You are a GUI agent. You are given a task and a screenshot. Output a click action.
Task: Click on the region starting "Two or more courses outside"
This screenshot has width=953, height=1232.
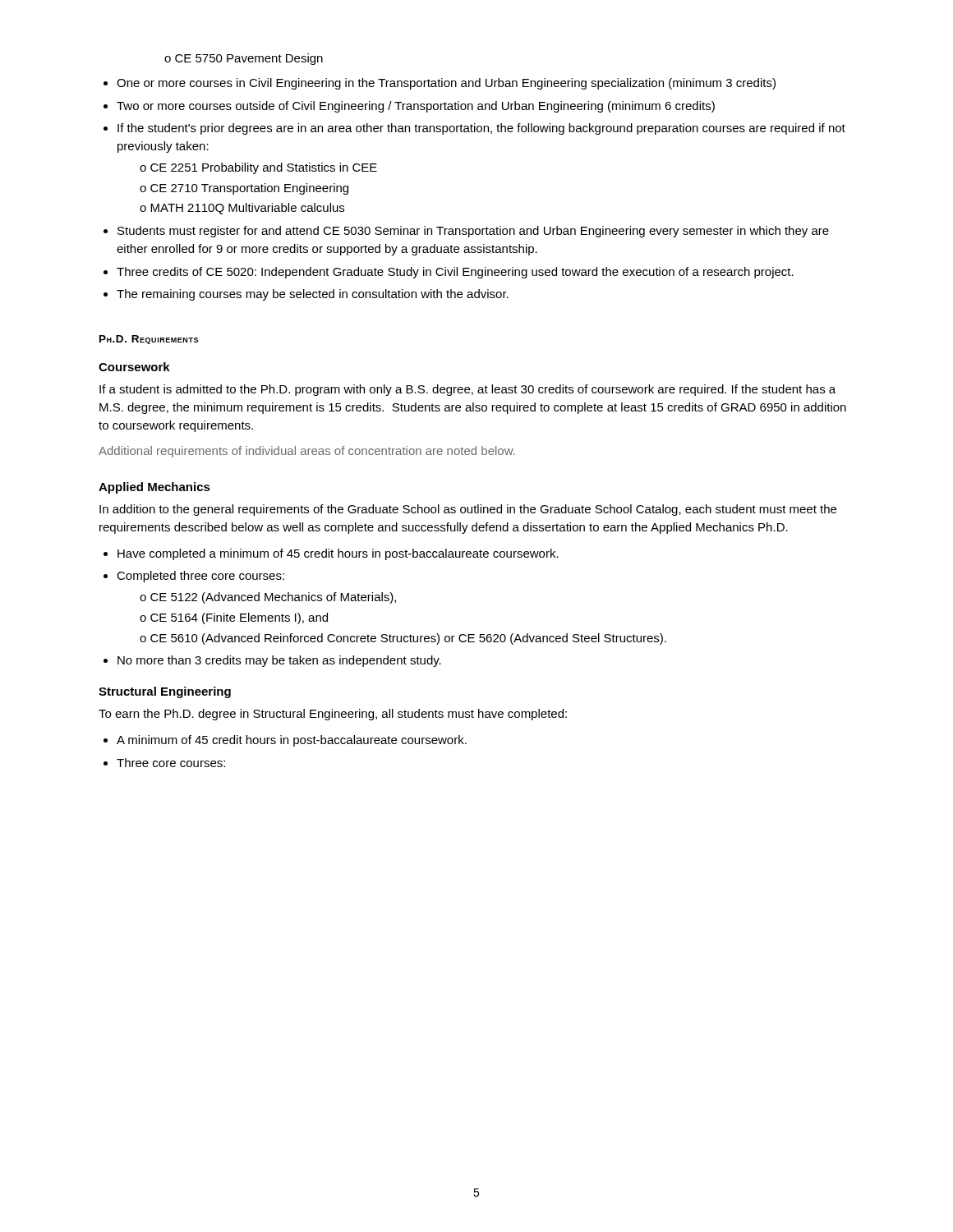[416, 105]
